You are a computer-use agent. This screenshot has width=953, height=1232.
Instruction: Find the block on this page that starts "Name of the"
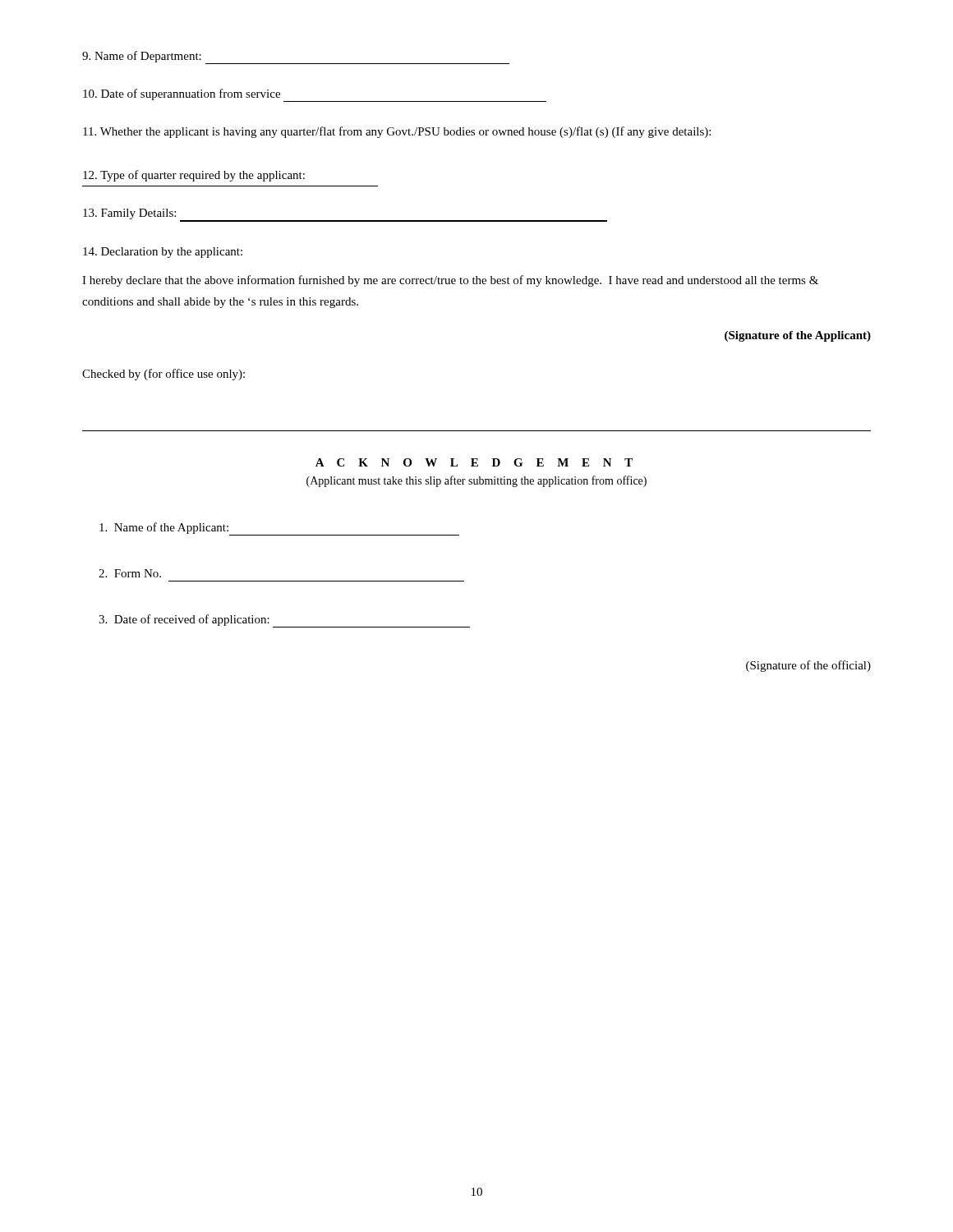tap(279, 528)
